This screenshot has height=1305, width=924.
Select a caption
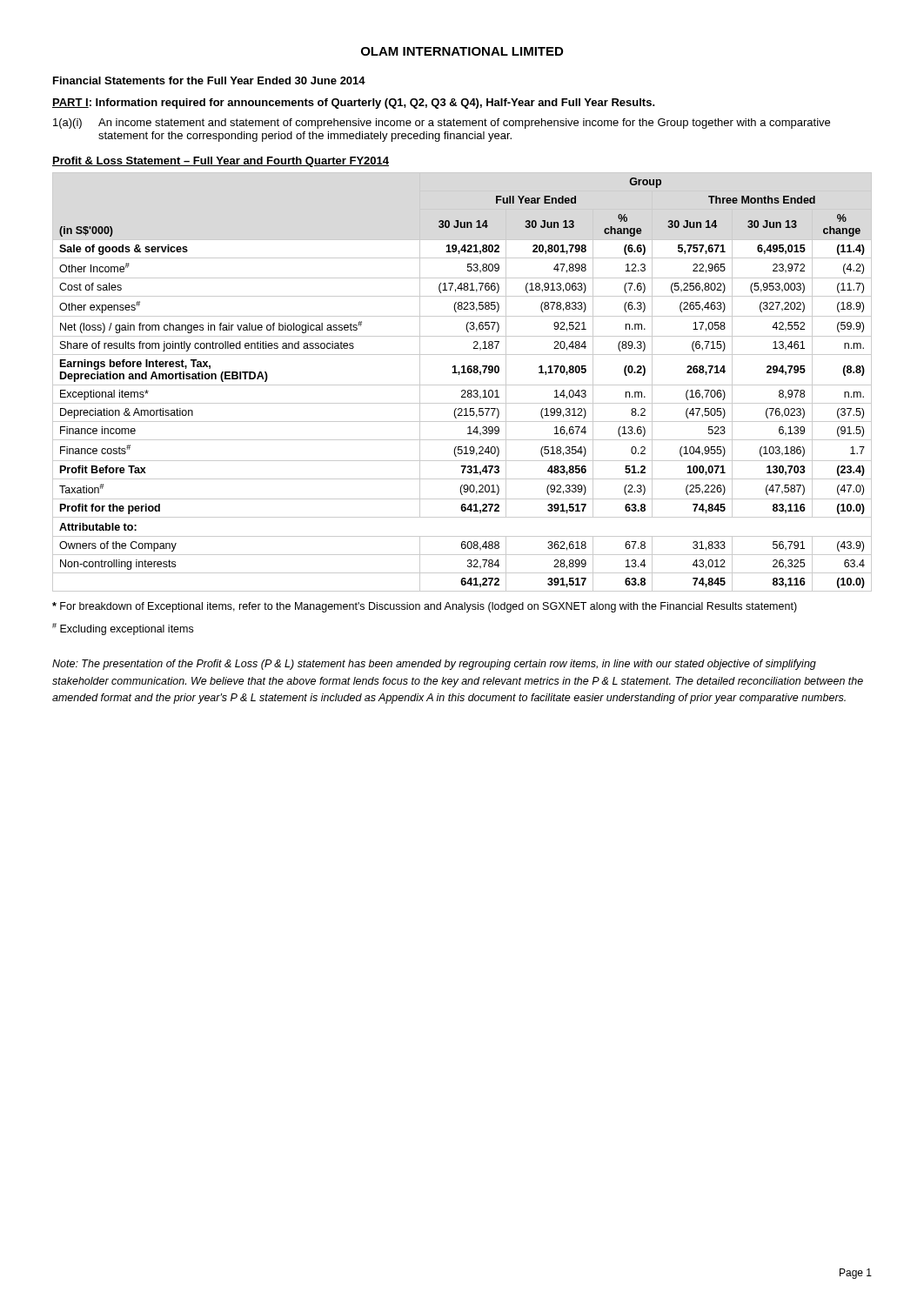221,161
